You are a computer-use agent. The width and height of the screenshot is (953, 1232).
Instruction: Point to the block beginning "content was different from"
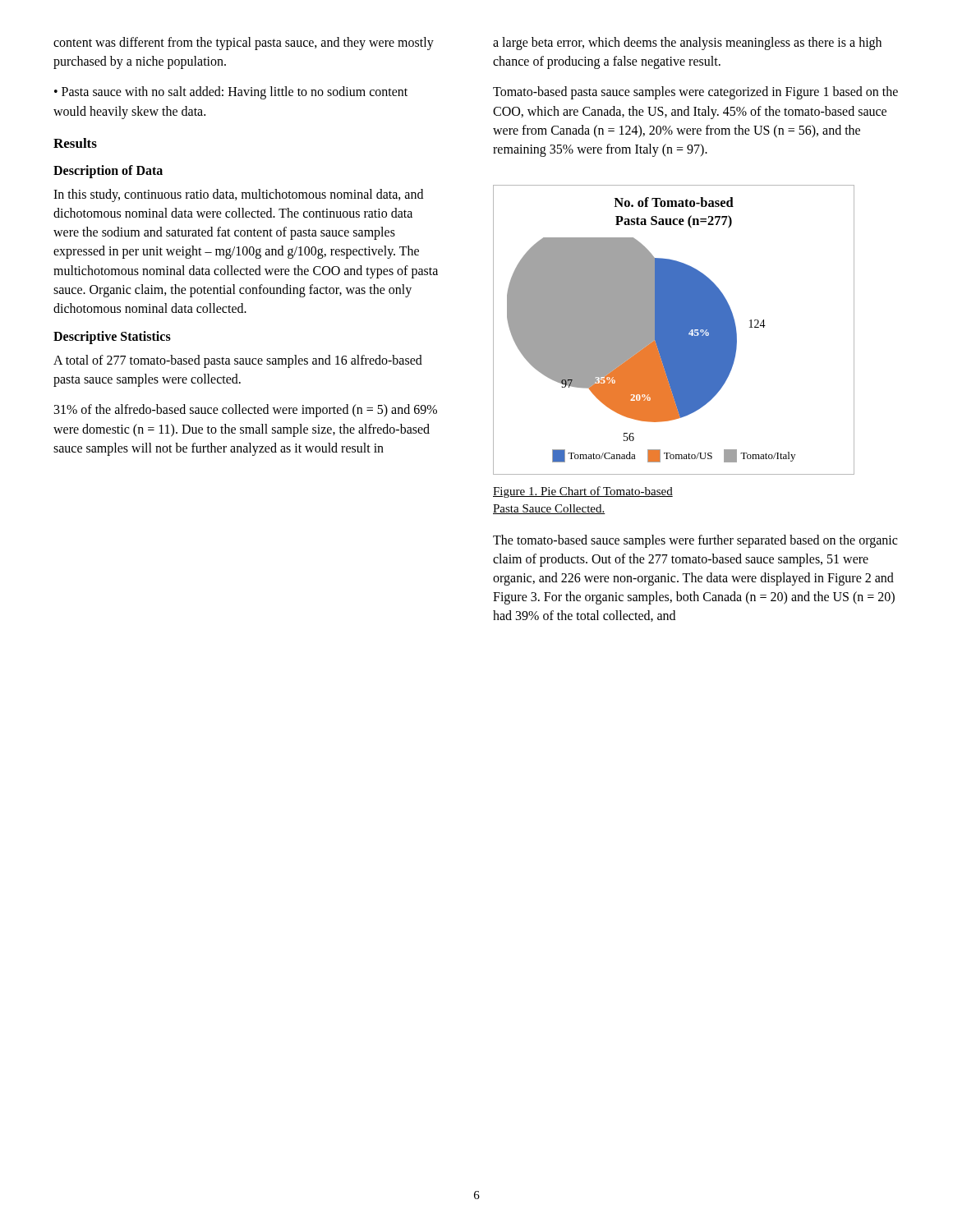(246, 52)
